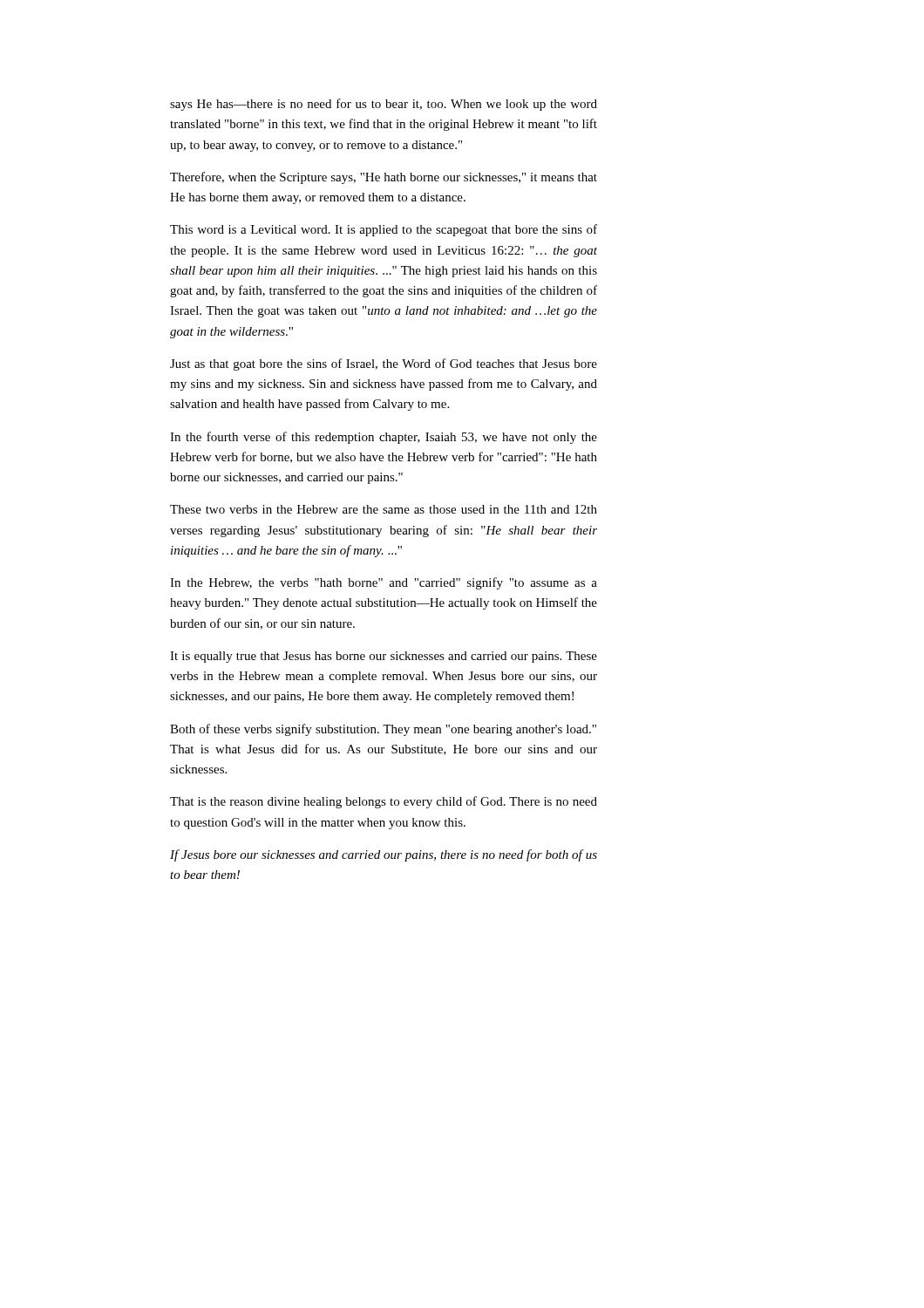The image size is (924, 1308).
Task: Navigate to the passage starting "That is the reason"
Action: (384, 812)
